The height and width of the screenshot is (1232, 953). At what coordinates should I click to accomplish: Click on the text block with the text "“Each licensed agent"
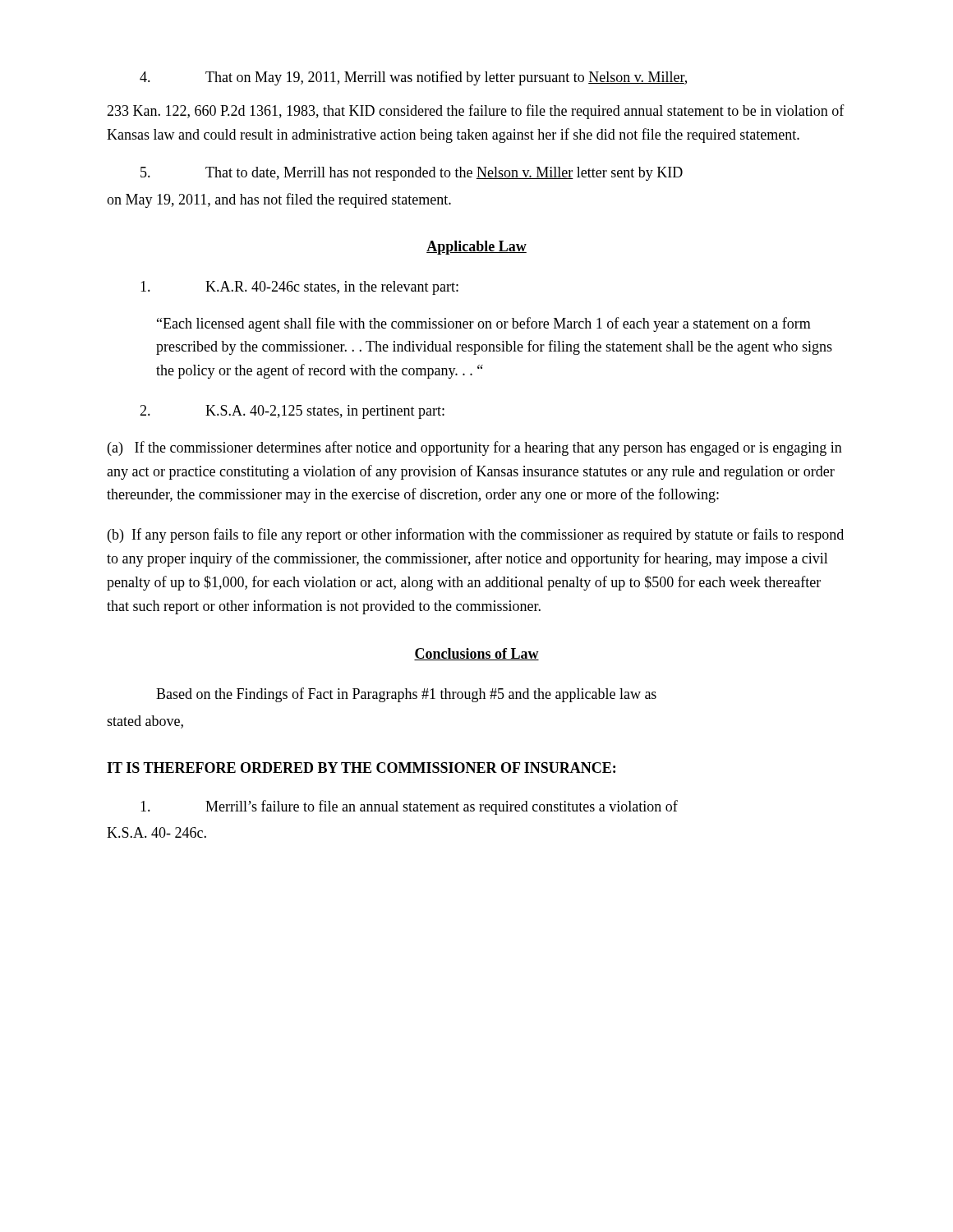[x=494, y=347]
